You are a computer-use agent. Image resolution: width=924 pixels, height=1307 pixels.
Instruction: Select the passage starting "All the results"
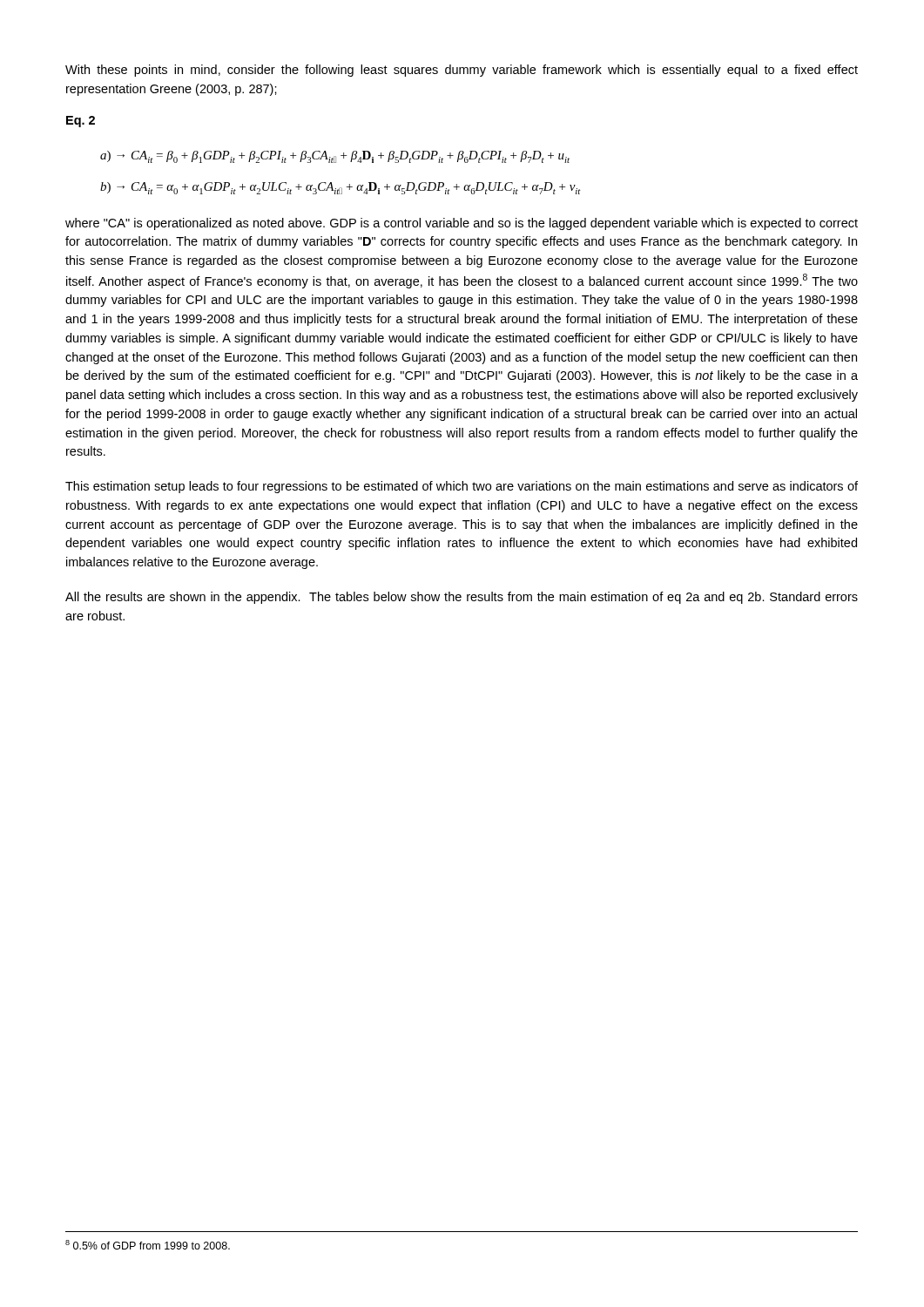pos(462,606)
